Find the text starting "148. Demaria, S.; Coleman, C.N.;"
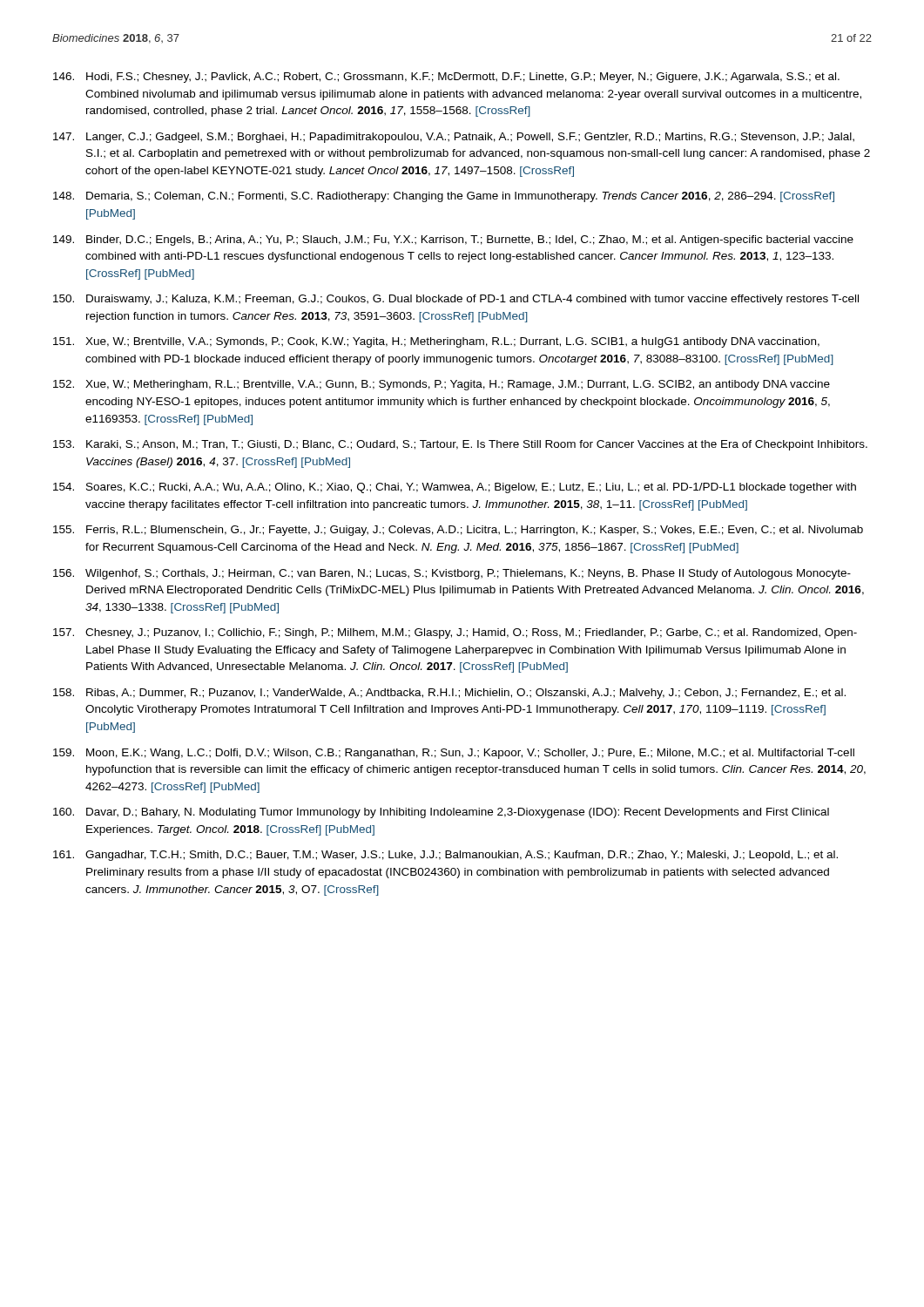This screenshot has height=1307, width=924. pyautogui.click(x=462, y=205)
